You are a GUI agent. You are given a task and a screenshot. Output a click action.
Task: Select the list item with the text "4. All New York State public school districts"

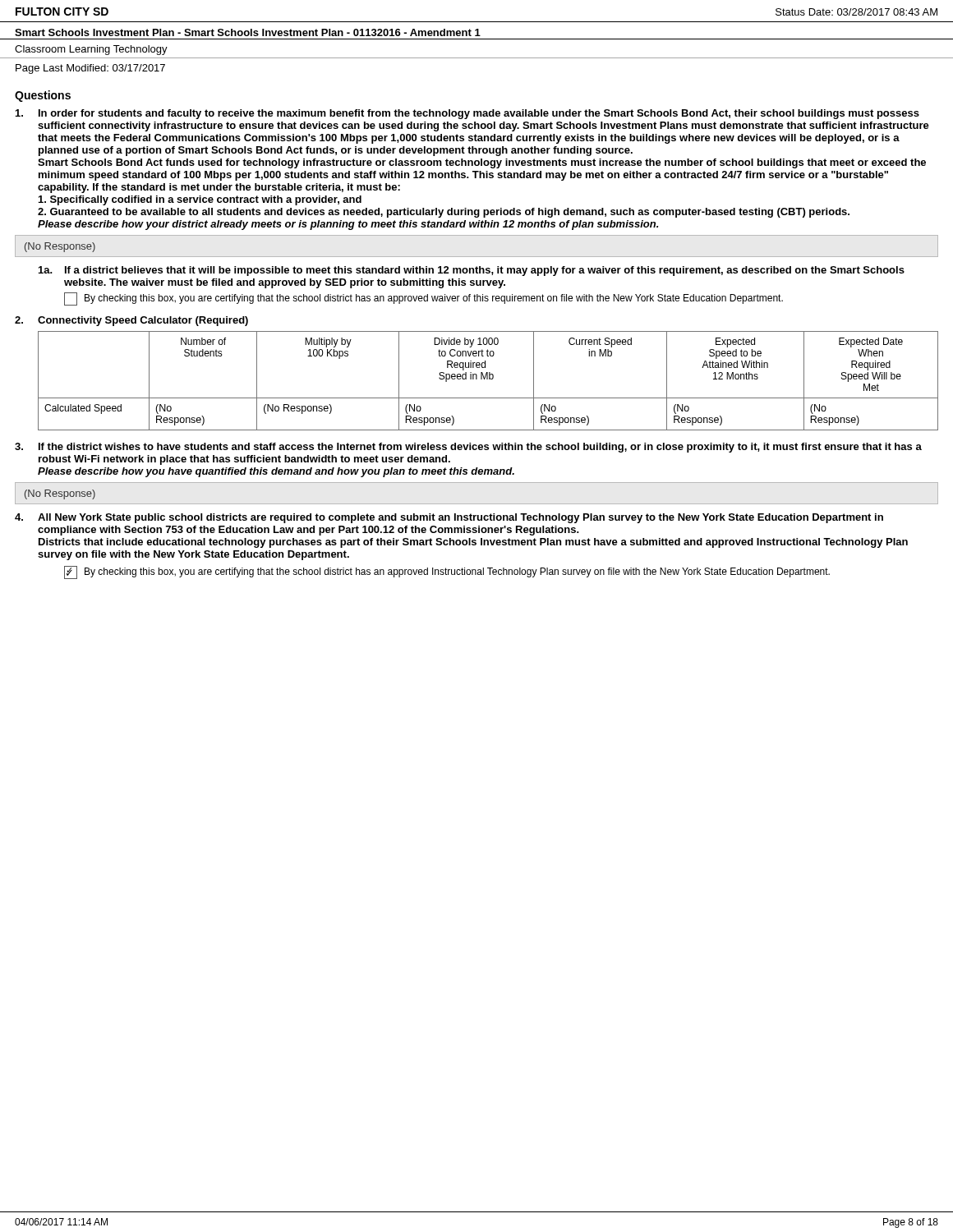pos(476,536)
